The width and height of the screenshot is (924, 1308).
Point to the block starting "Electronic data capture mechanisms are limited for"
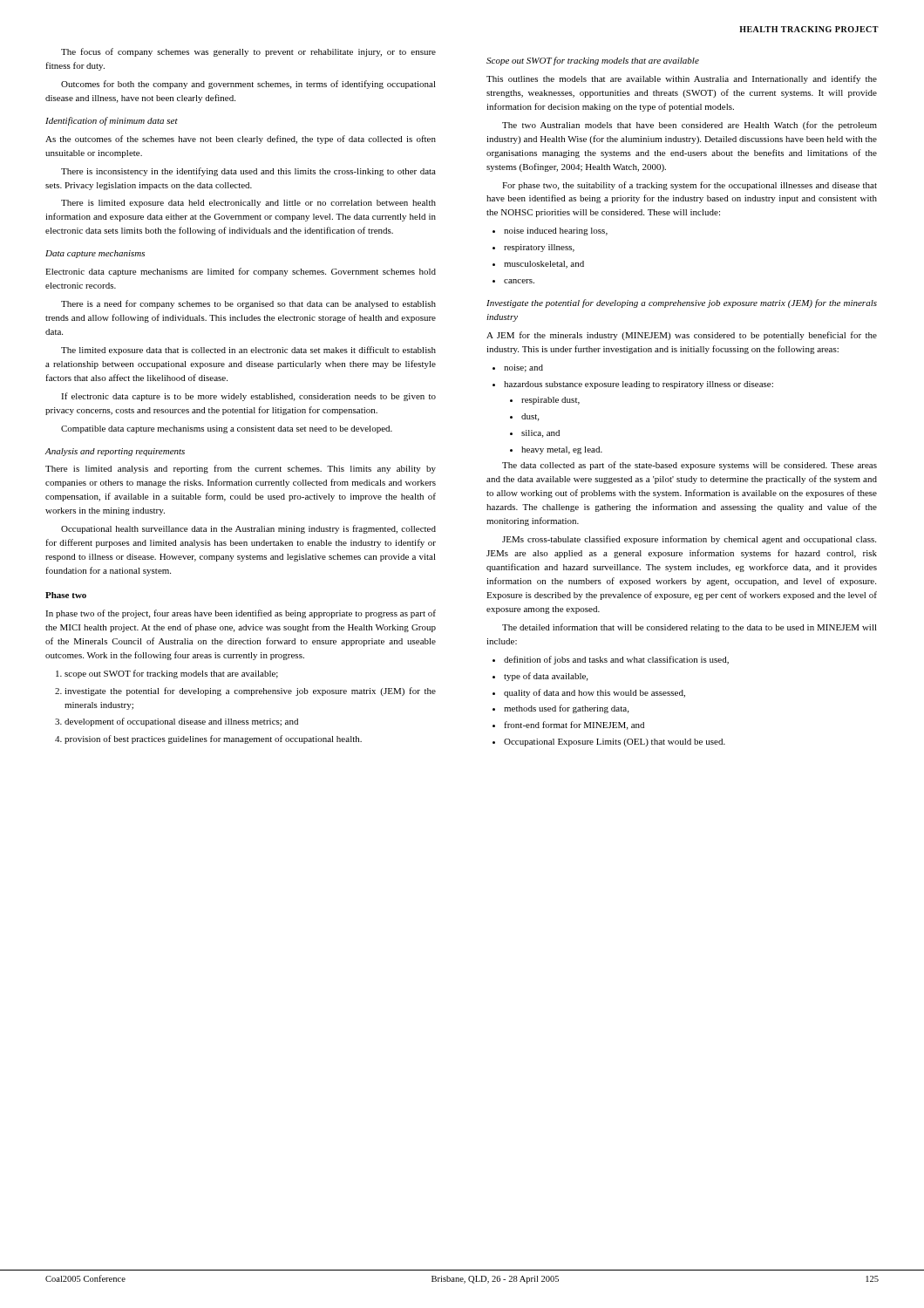pos(241,350)
